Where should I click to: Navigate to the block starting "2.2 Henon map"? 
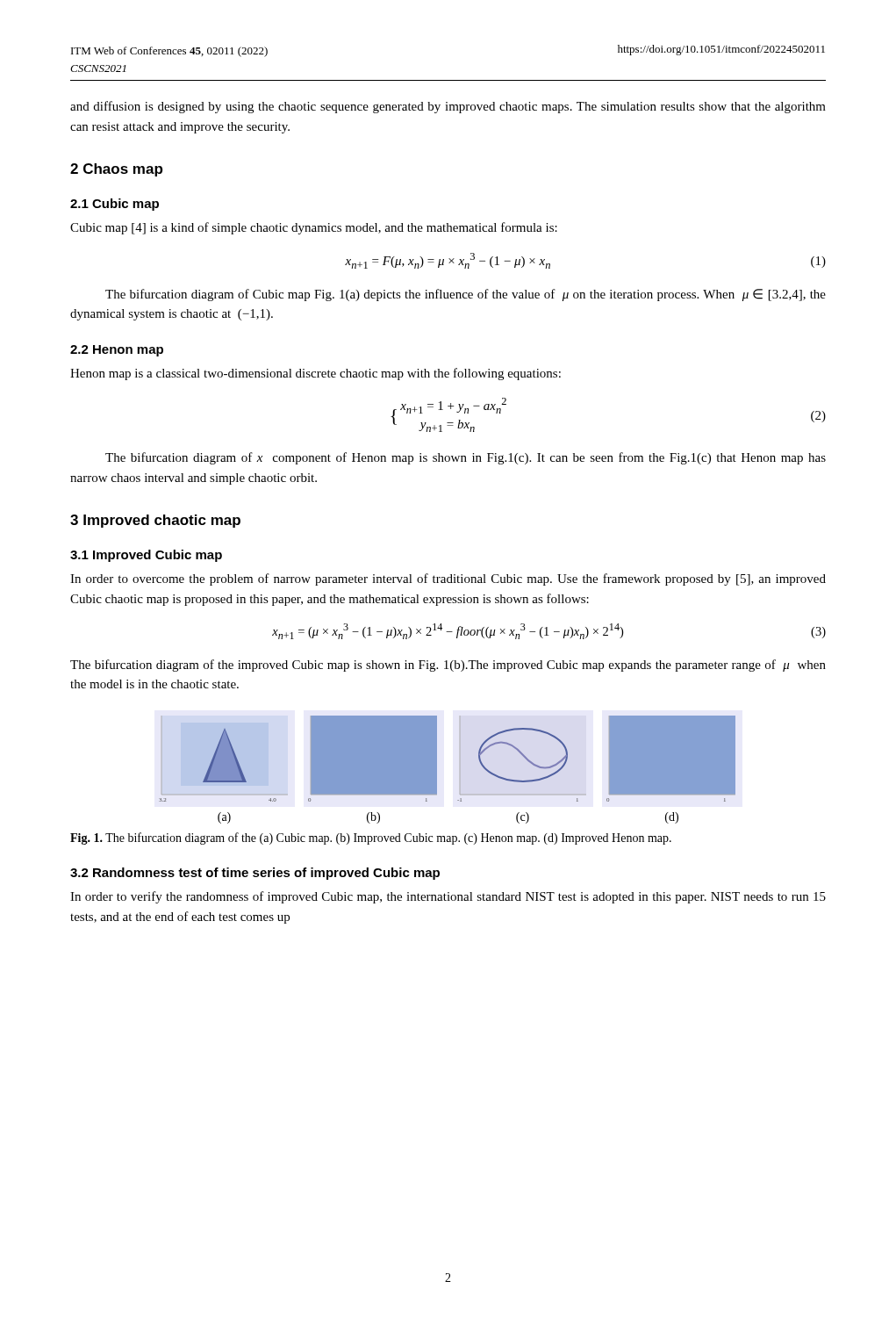[117, 349]
